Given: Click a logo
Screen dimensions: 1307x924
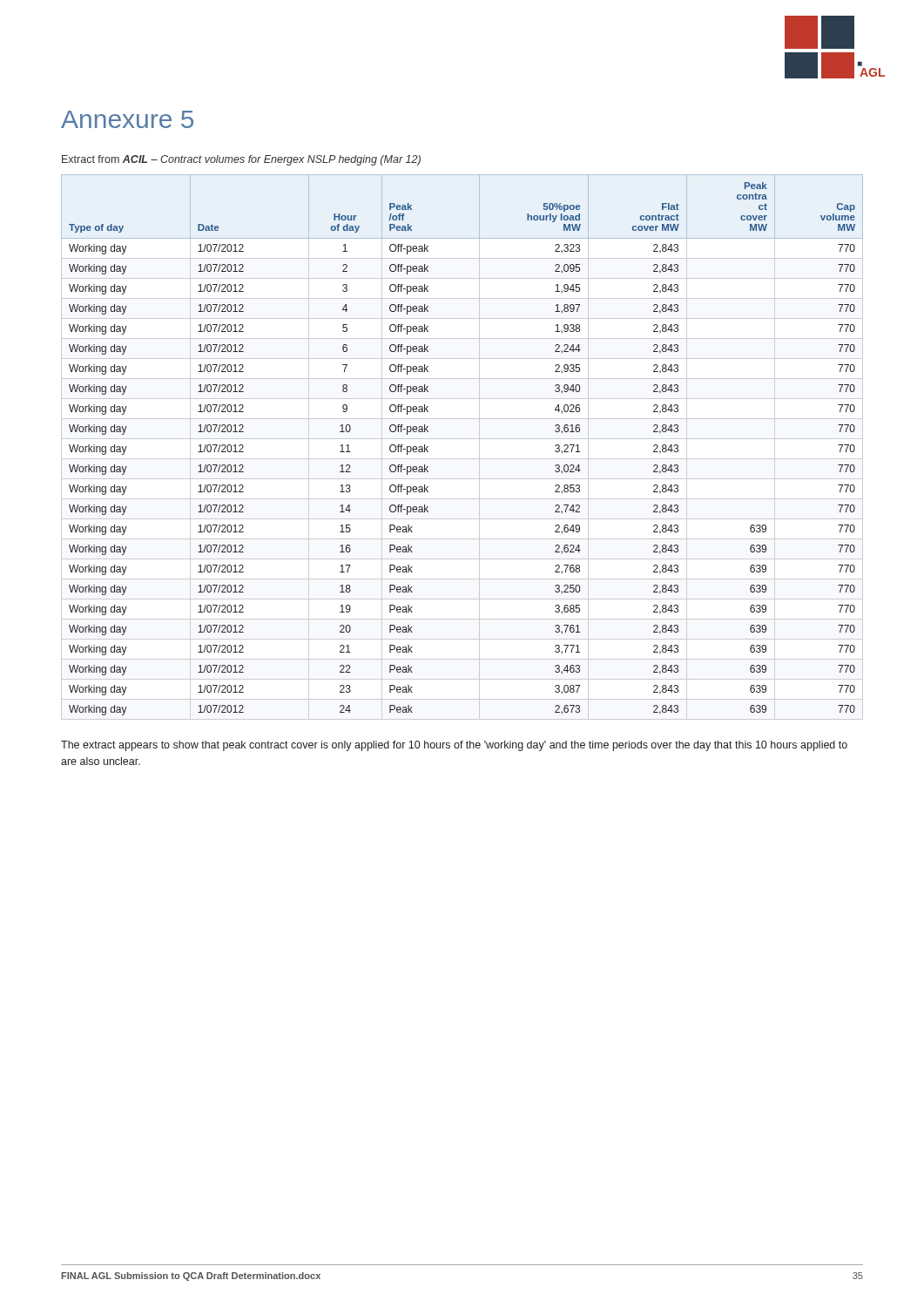Looking at the screenshot, I should pos(837,51).
